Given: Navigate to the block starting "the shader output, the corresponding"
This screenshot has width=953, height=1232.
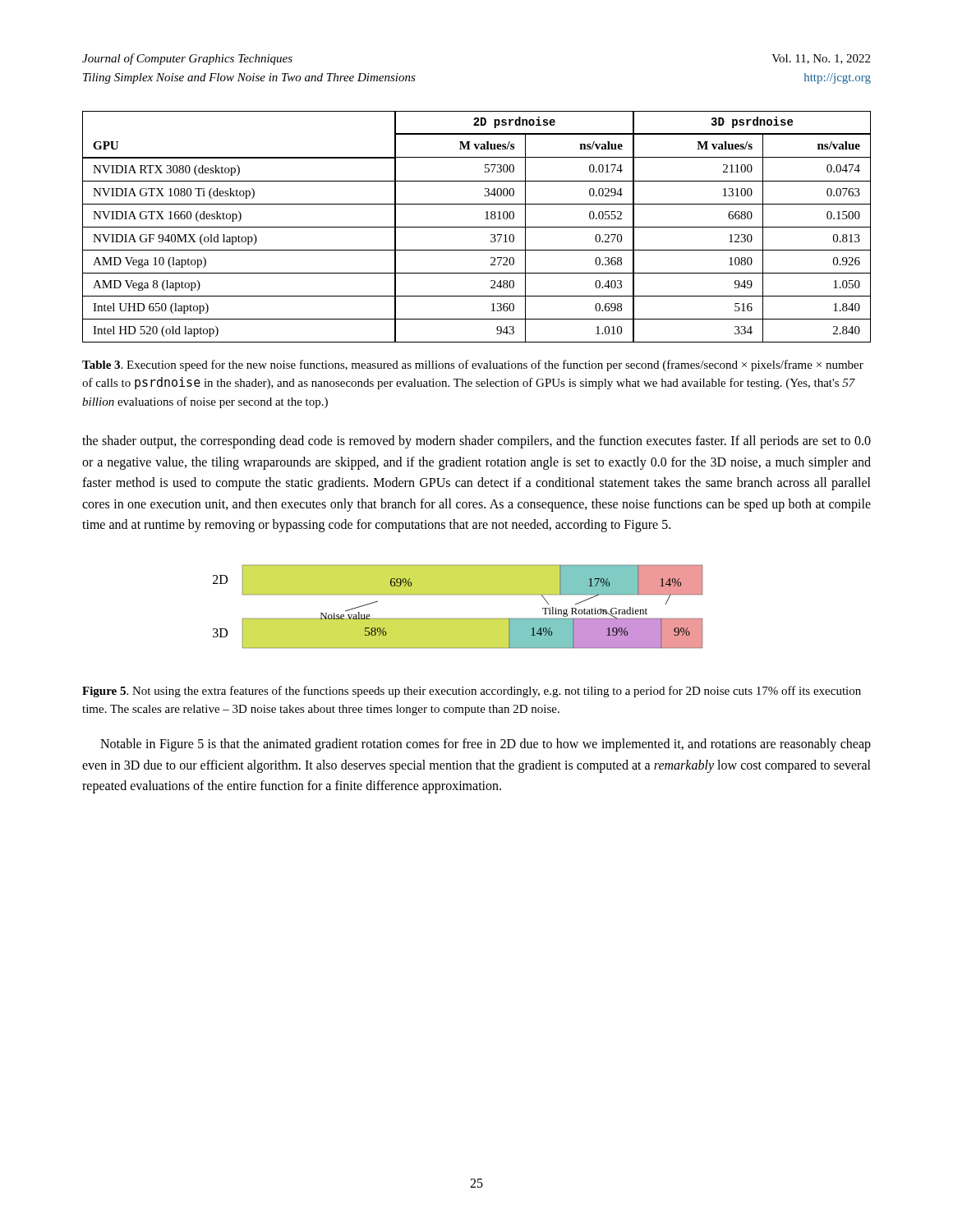Looking at the screenshot, I should pos(476,483).
